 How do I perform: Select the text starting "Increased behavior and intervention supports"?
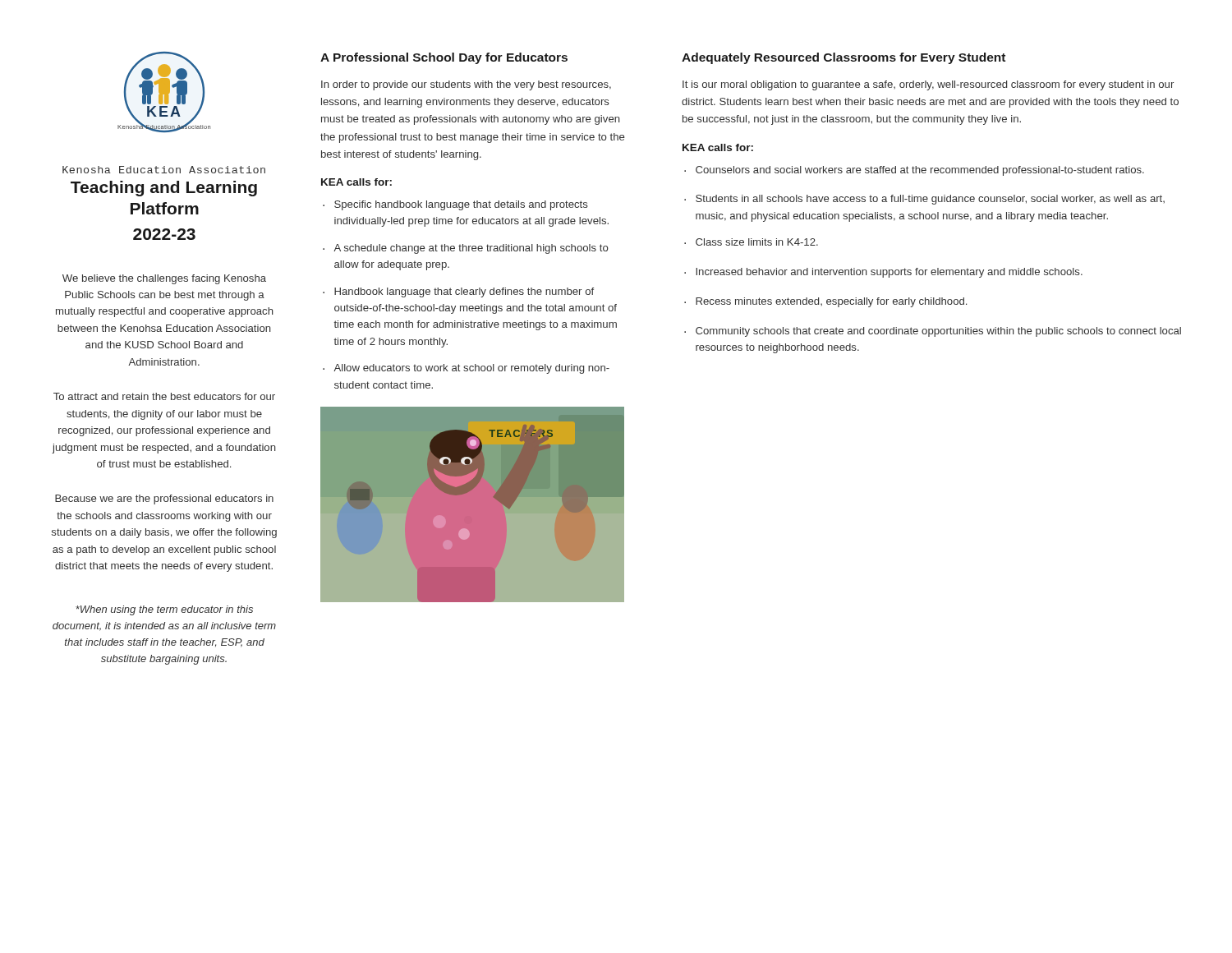889,272
